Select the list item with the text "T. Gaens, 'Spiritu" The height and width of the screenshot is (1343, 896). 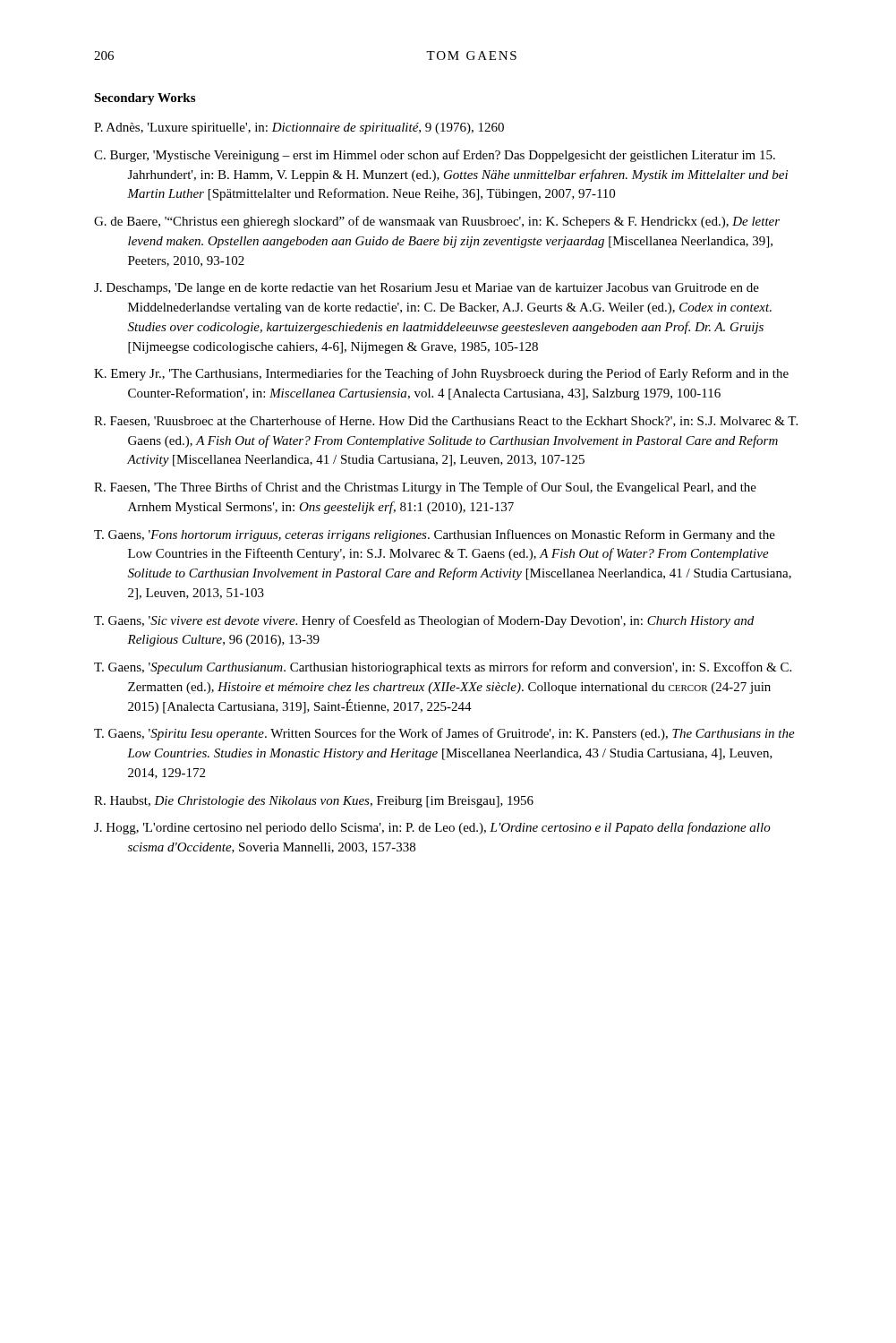tap(444, 753)
